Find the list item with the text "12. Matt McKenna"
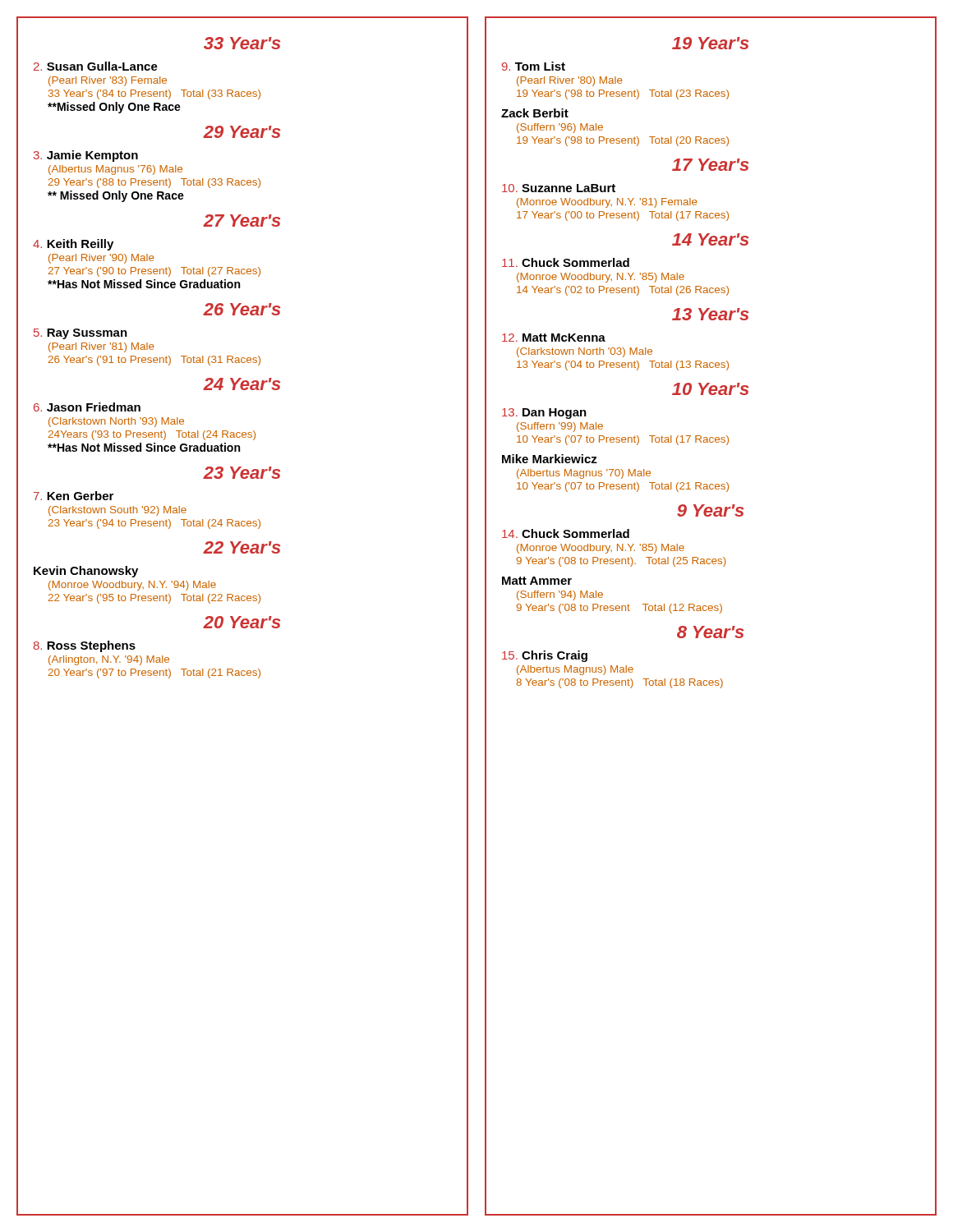 point(554,338)
